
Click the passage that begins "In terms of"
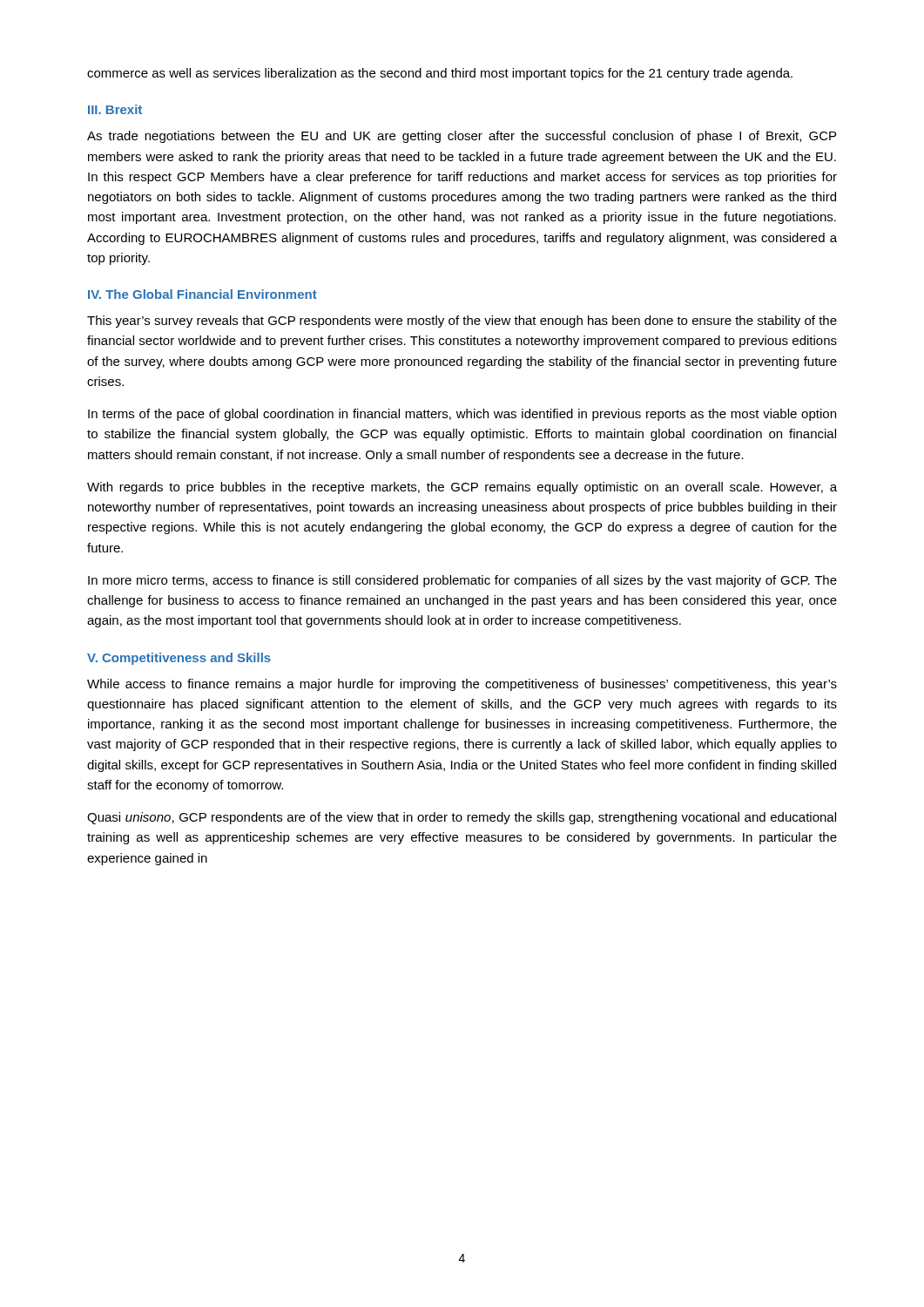click(462, 434)
